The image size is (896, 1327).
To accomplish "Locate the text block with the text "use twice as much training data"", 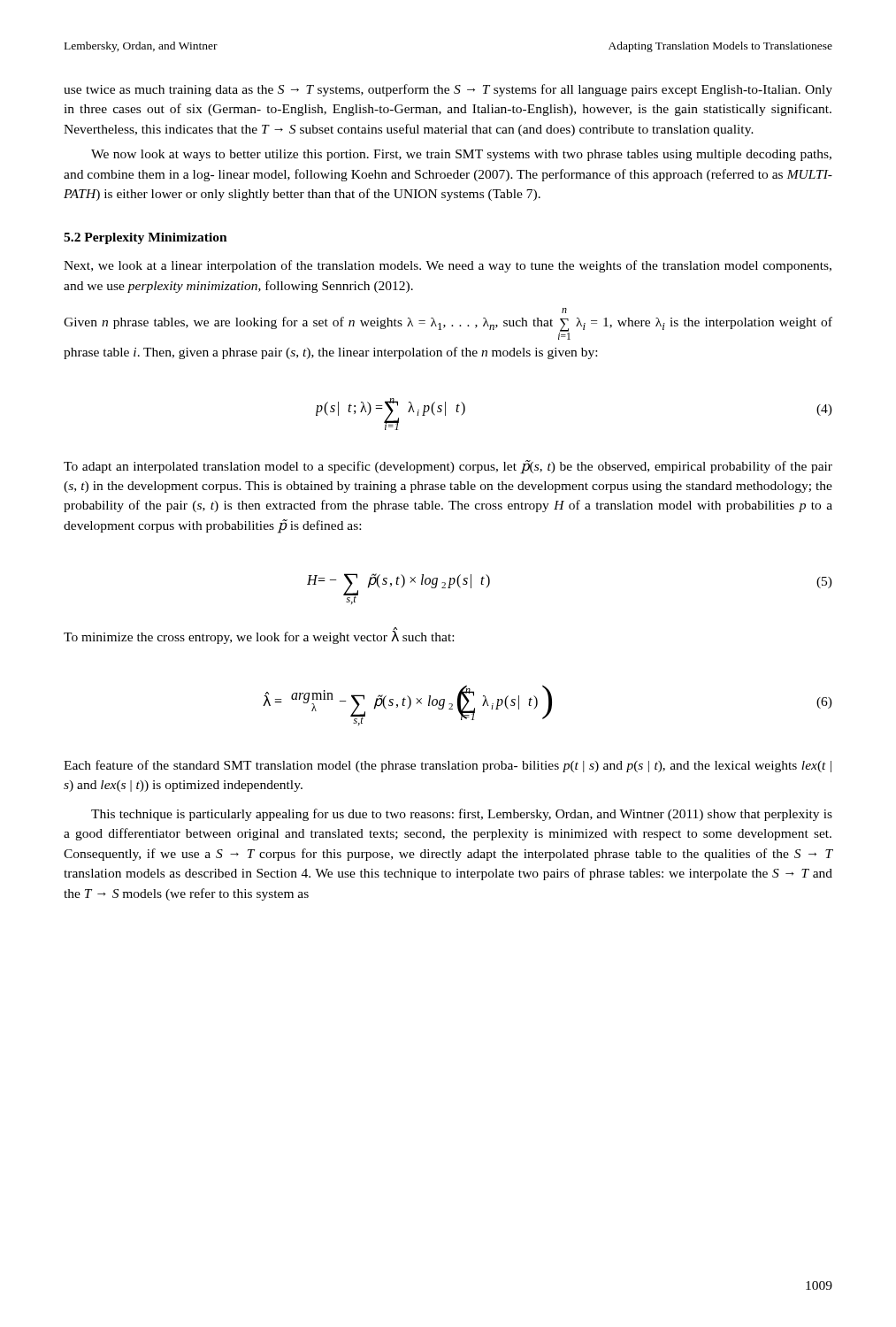I will tap(448, 109).
